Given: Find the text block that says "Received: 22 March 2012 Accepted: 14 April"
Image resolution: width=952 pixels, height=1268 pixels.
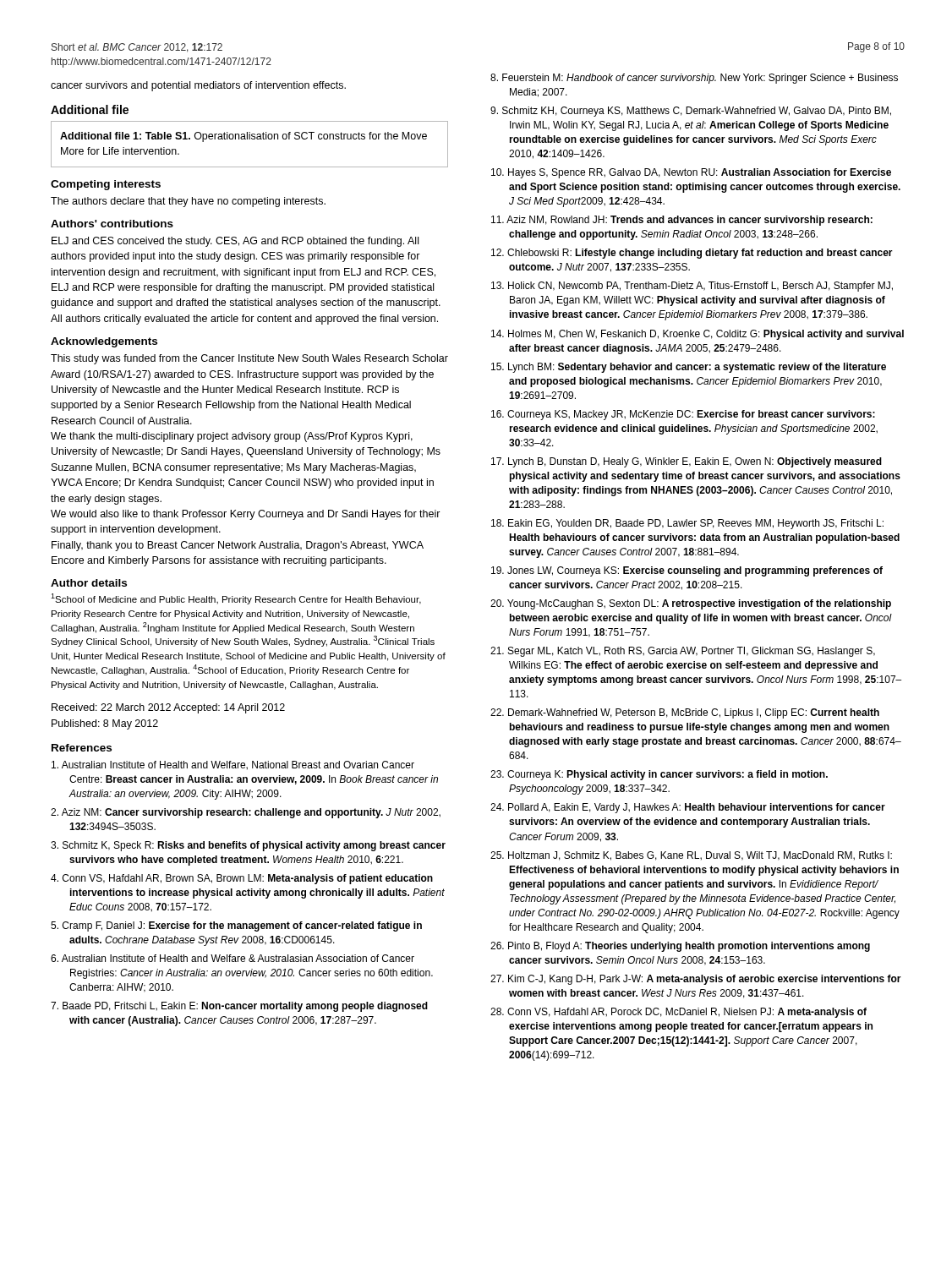Looking at the screenshot, I should pos(168,715).
